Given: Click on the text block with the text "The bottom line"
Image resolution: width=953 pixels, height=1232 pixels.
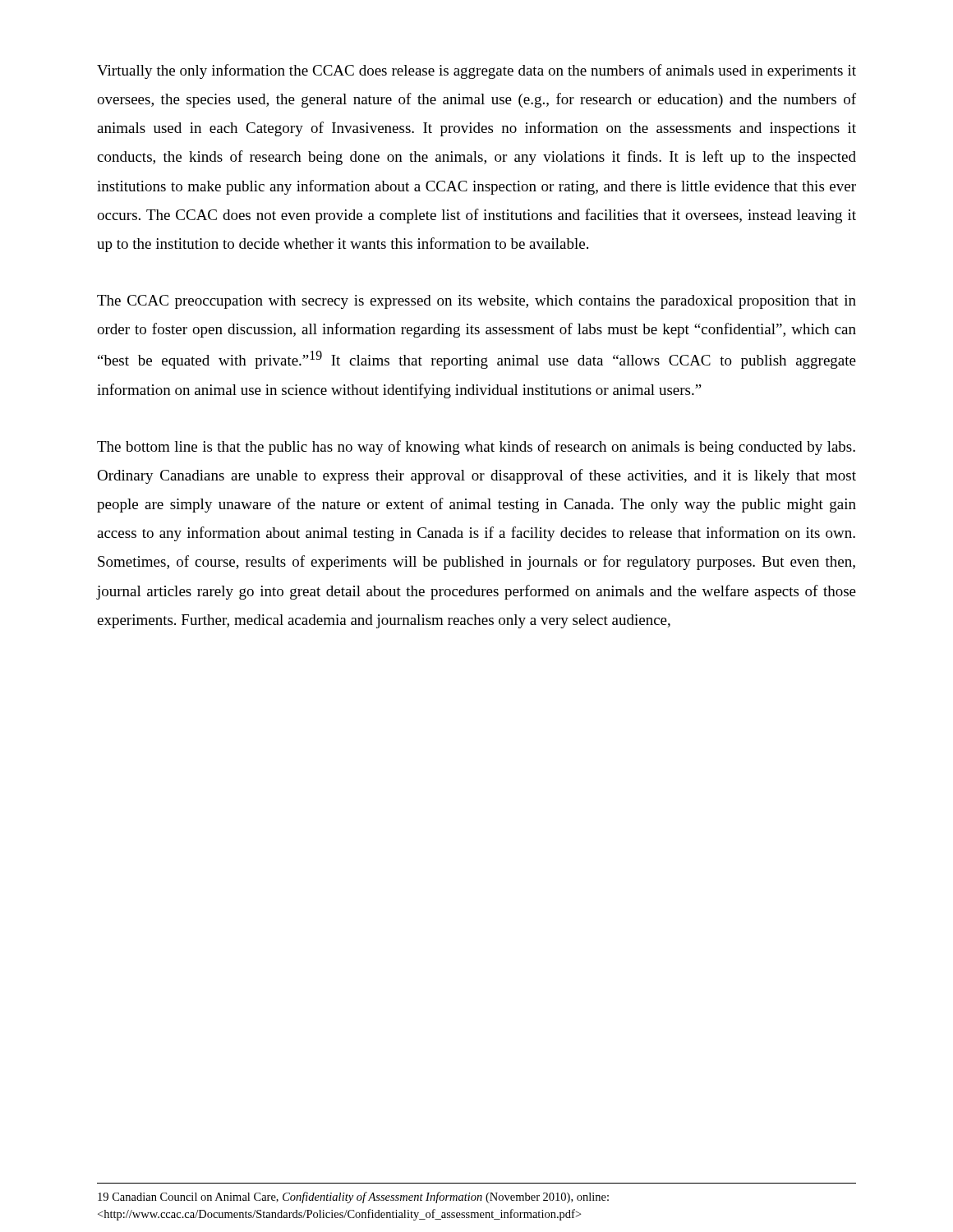Looking at the screenshot, I should [x=476, y=533].
